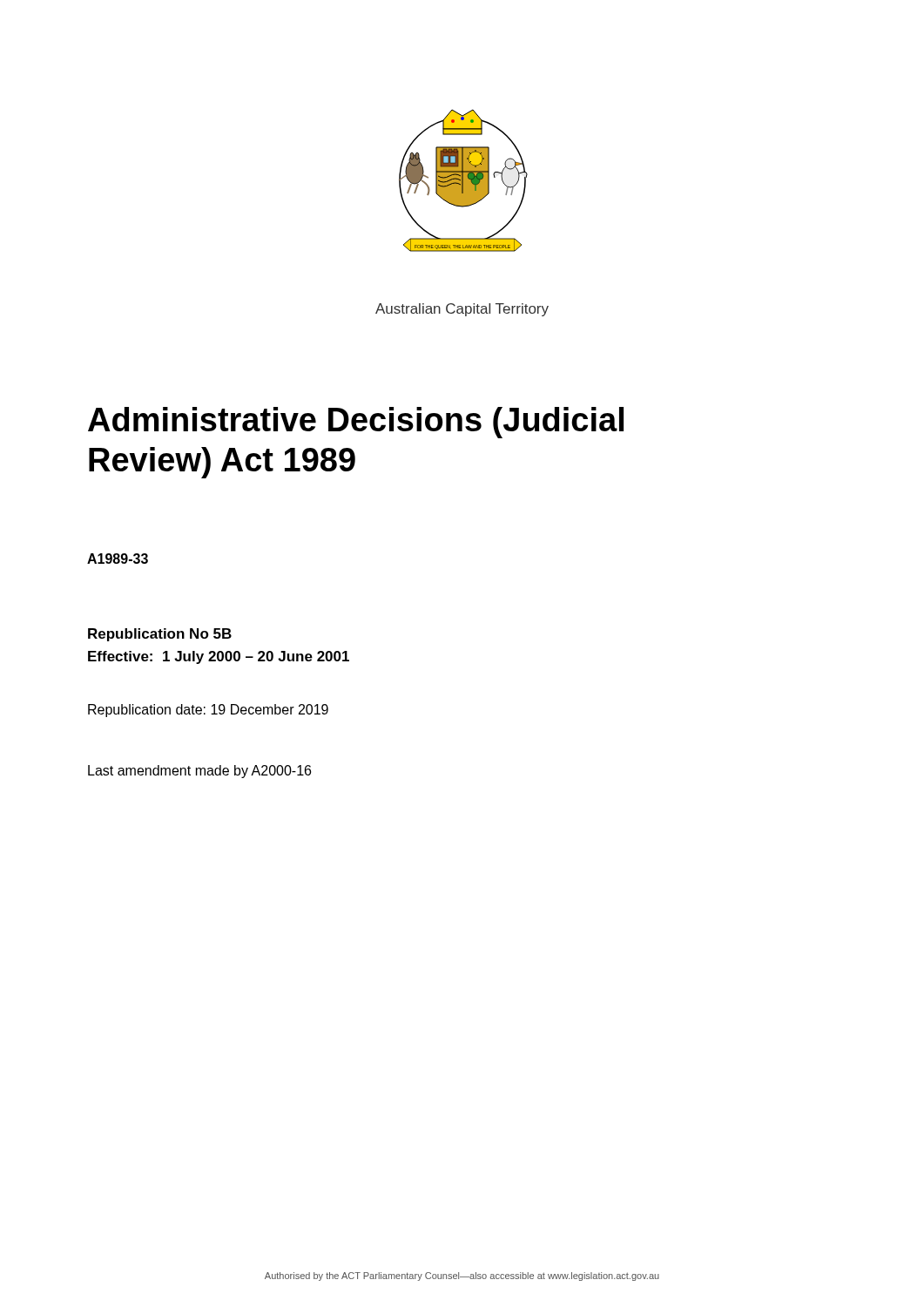Find the text that says "Last amendment made by A2000-16"

tap(199, 771)
